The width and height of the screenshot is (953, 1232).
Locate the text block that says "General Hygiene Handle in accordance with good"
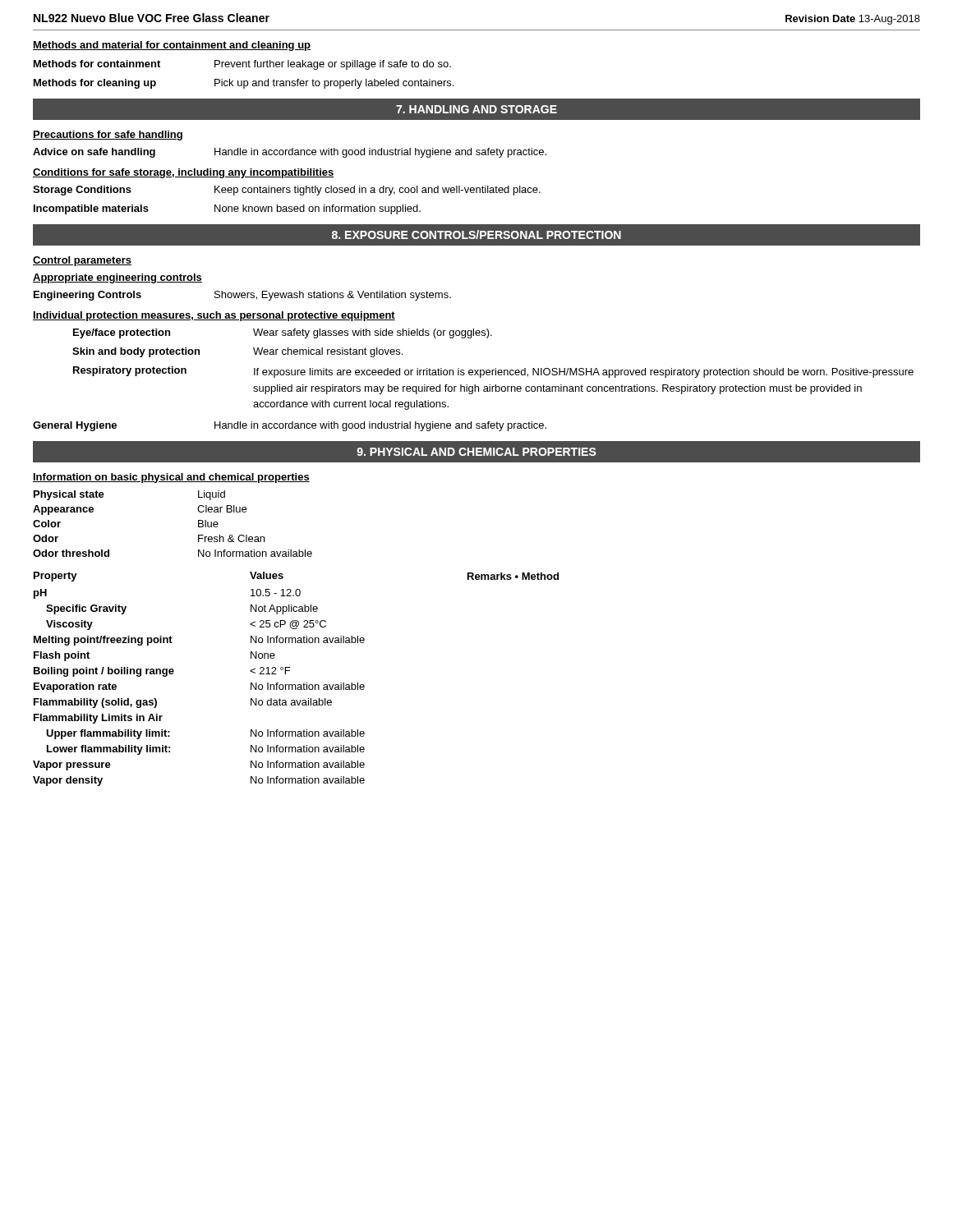(x=476, y=425)
